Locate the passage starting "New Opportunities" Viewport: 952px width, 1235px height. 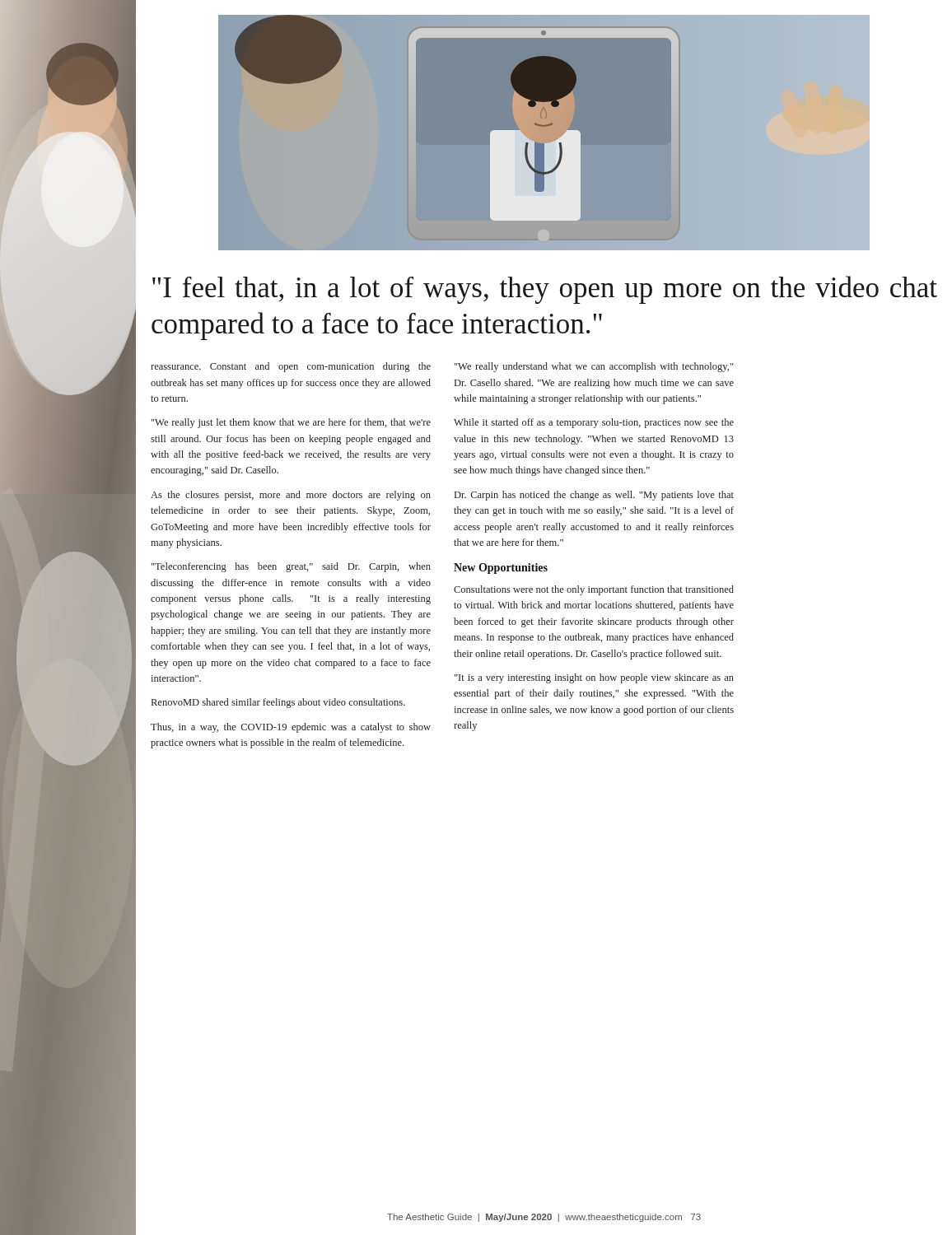(501, 568)
